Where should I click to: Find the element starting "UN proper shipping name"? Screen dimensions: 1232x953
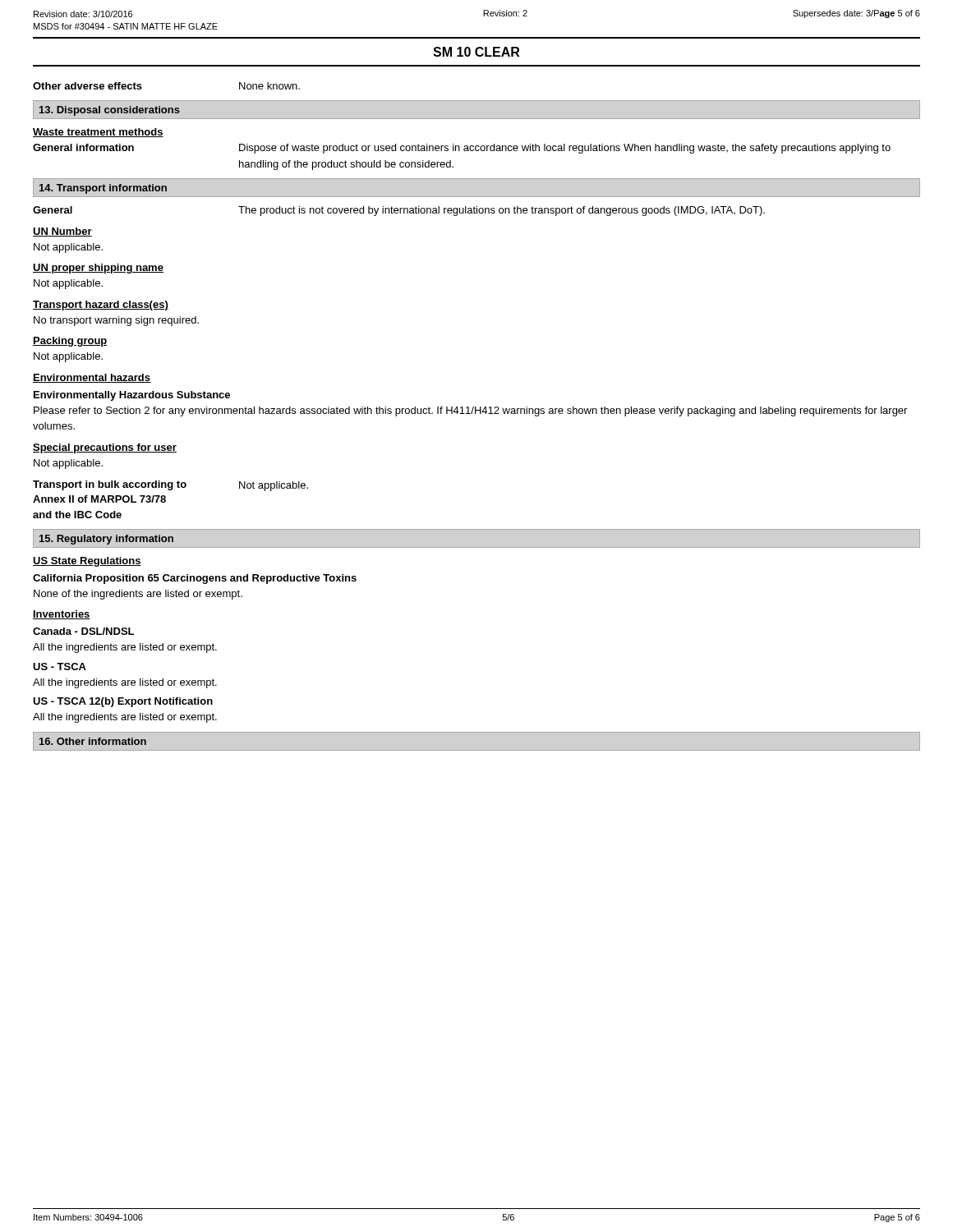coord(98,268)
